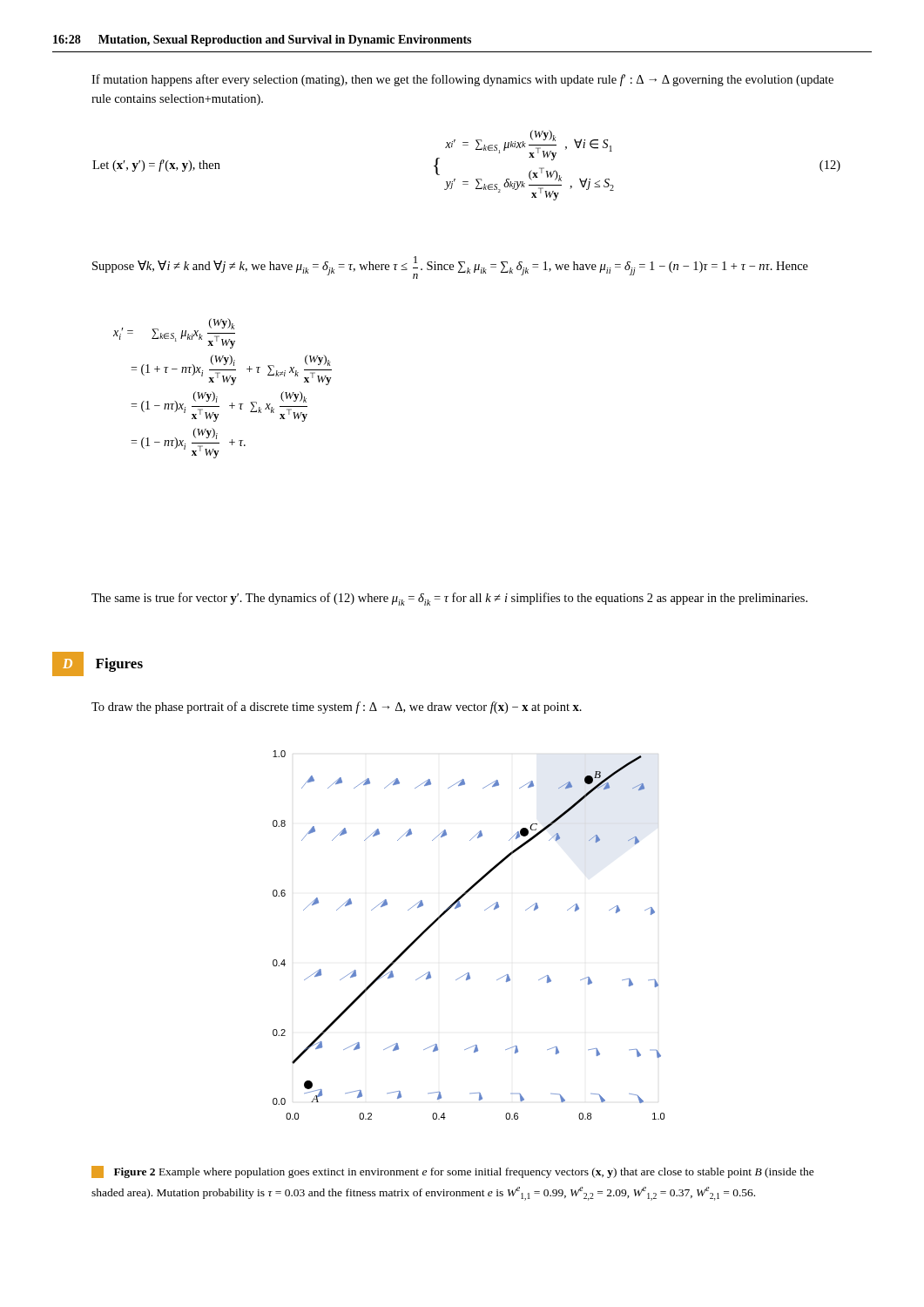Find the region starting "Suppose ∀k, ∀i ≠"
This screenshot has width=924, height=1307.
click(450, 267)
